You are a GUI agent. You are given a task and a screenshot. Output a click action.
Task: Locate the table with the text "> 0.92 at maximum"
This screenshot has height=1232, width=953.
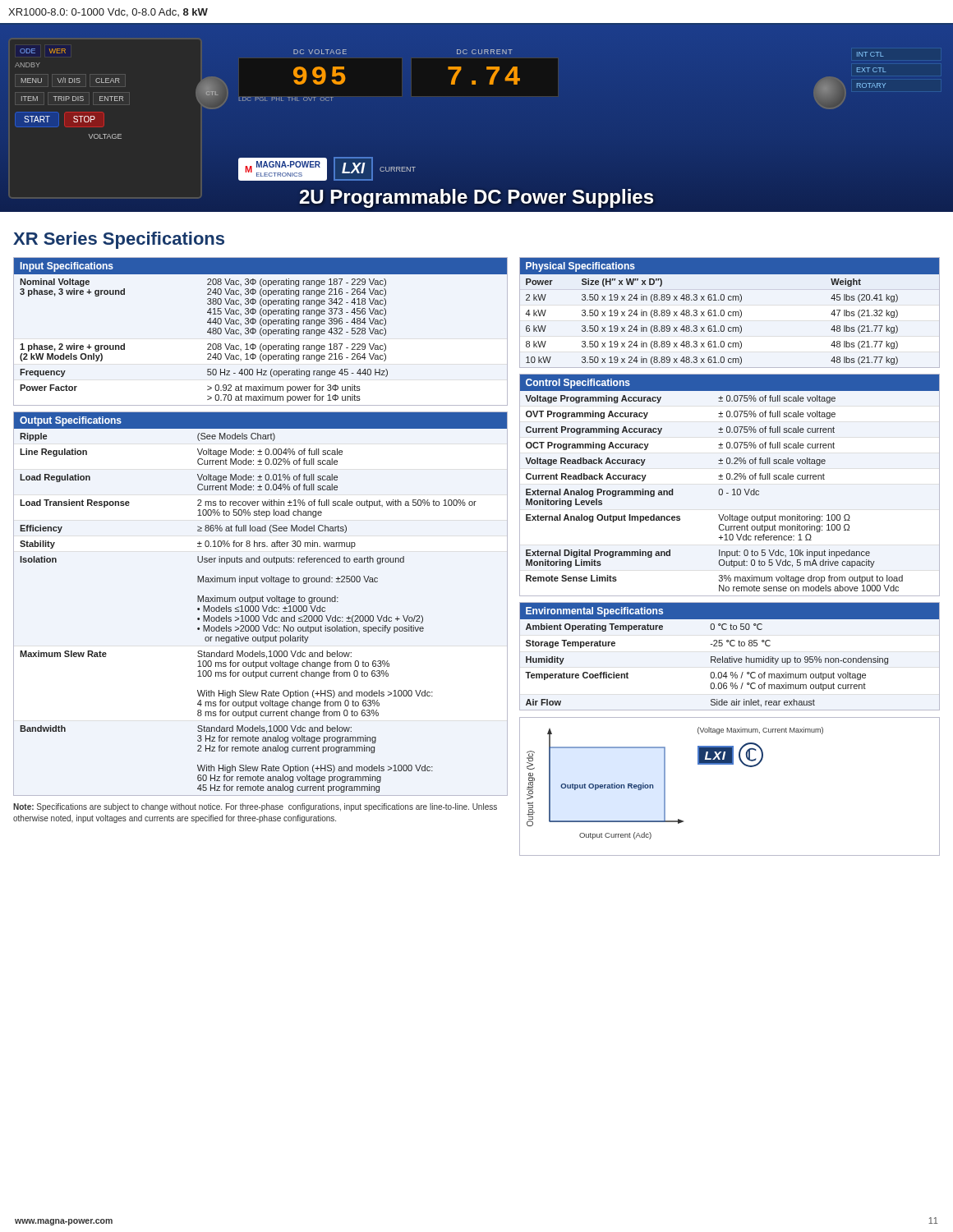pos(260,331)
